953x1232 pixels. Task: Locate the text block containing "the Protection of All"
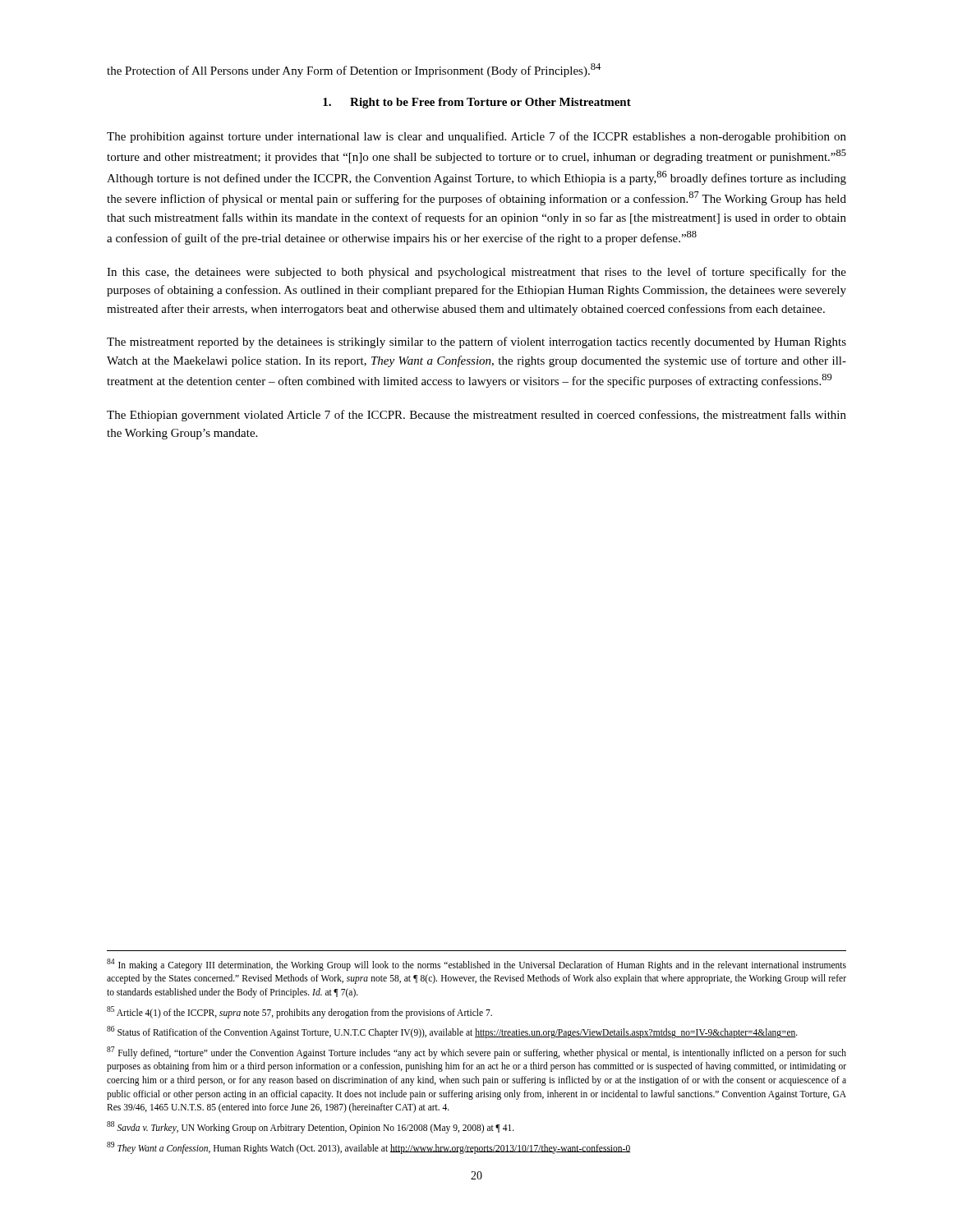[354, 69]
